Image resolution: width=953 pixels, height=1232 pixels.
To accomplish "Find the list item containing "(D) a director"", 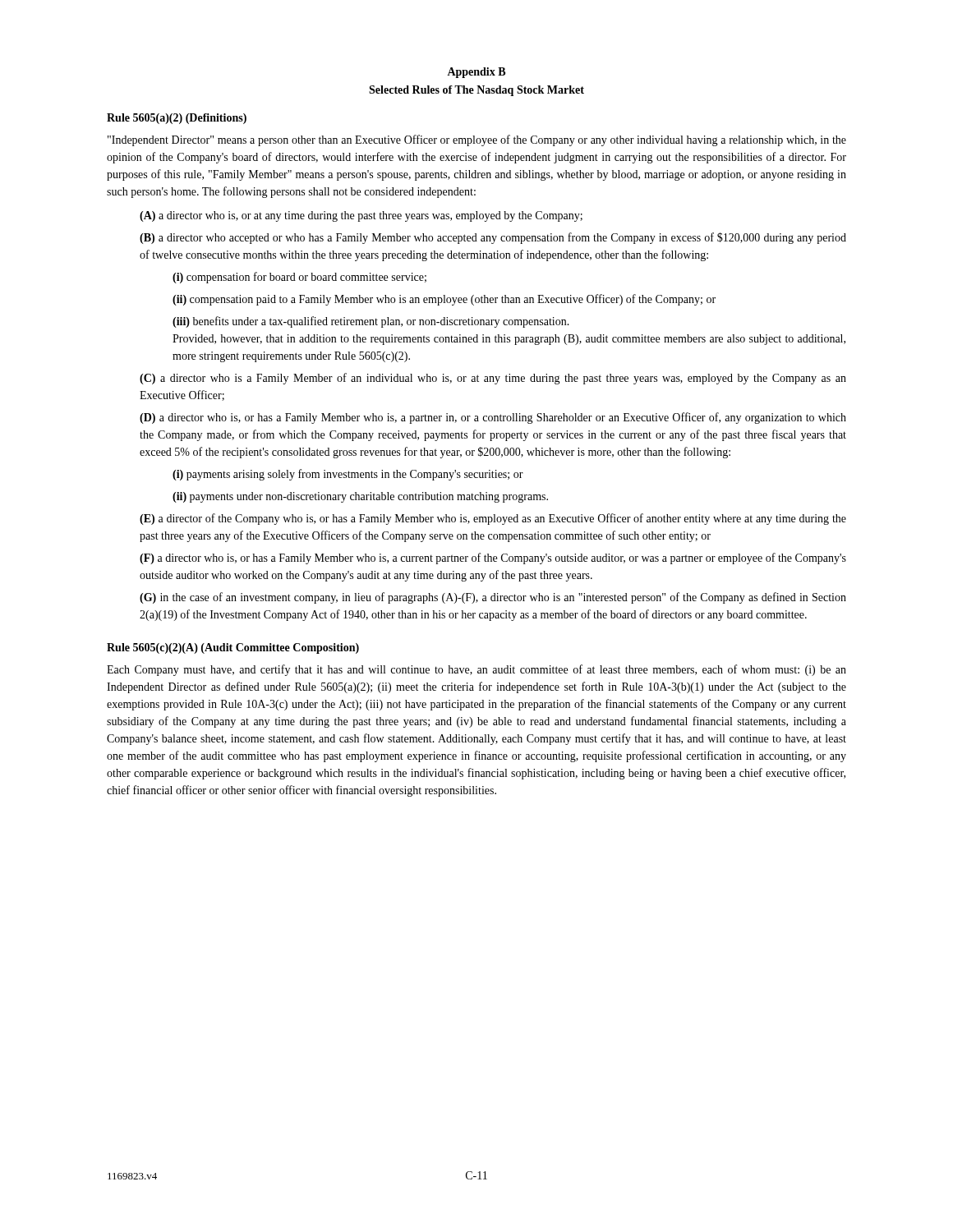I will point(493,435).
